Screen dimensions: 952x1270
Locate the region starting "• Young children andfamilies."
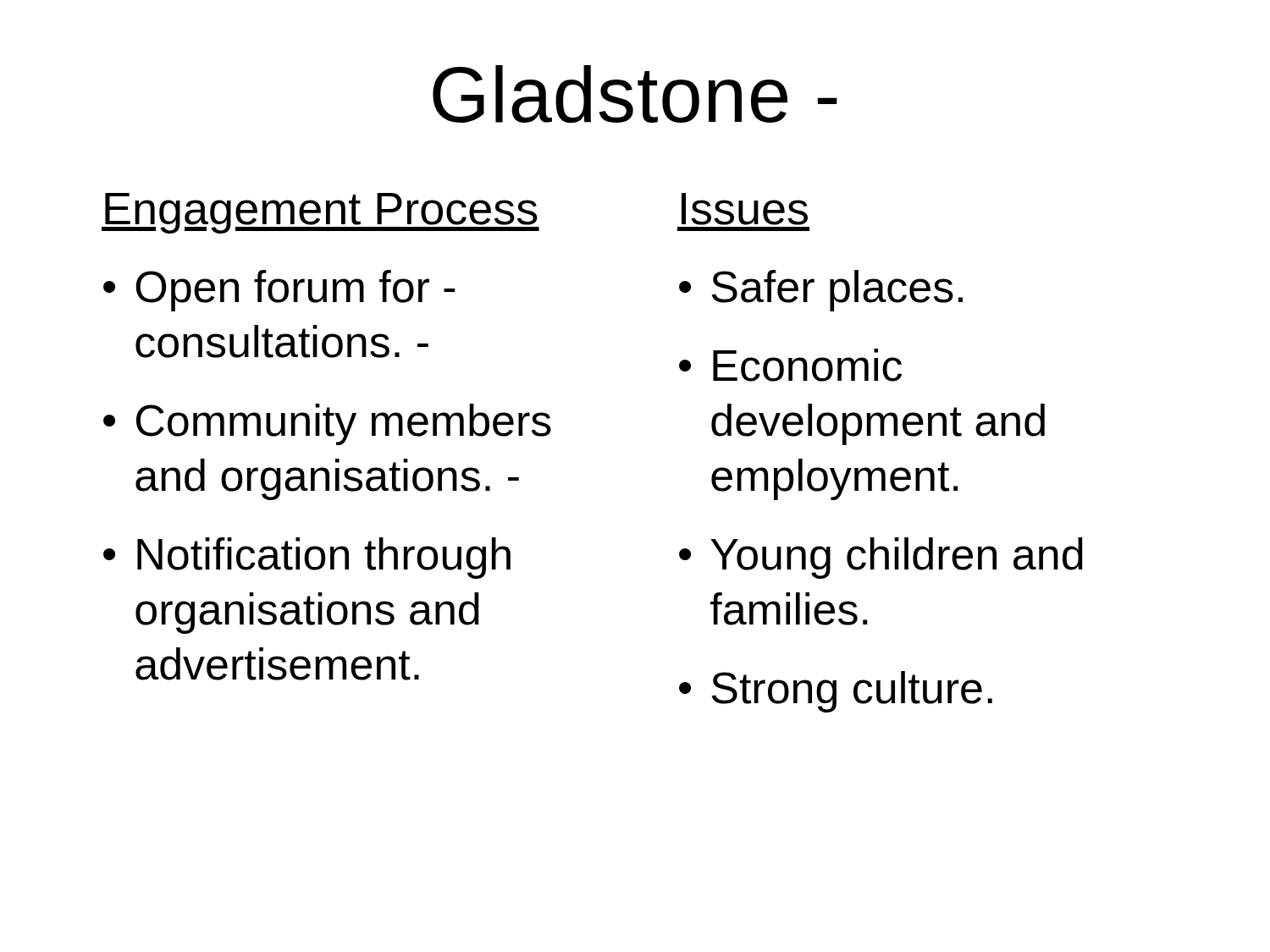(881, 582)
